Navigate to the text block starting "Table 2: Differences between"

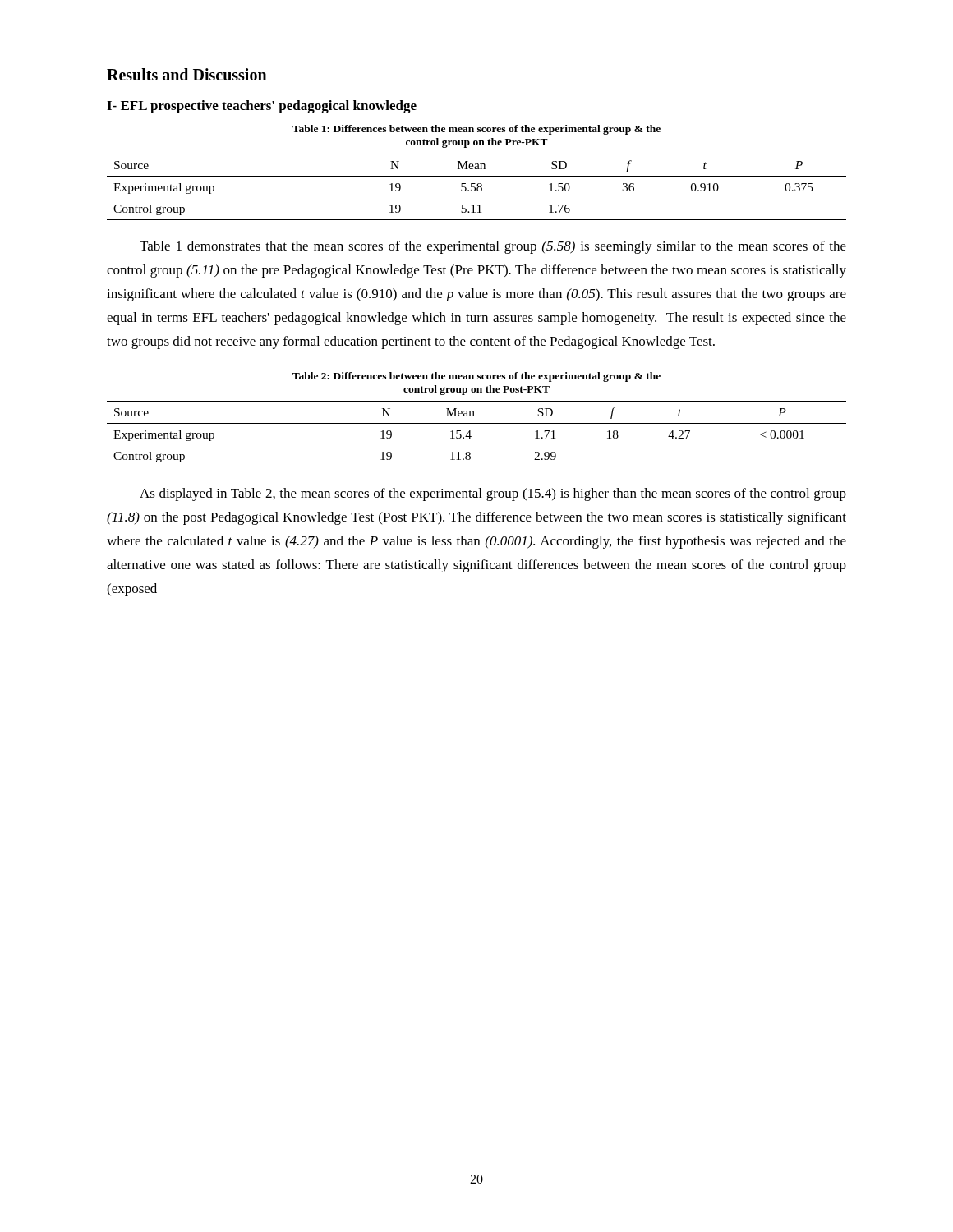coord(476,383)
